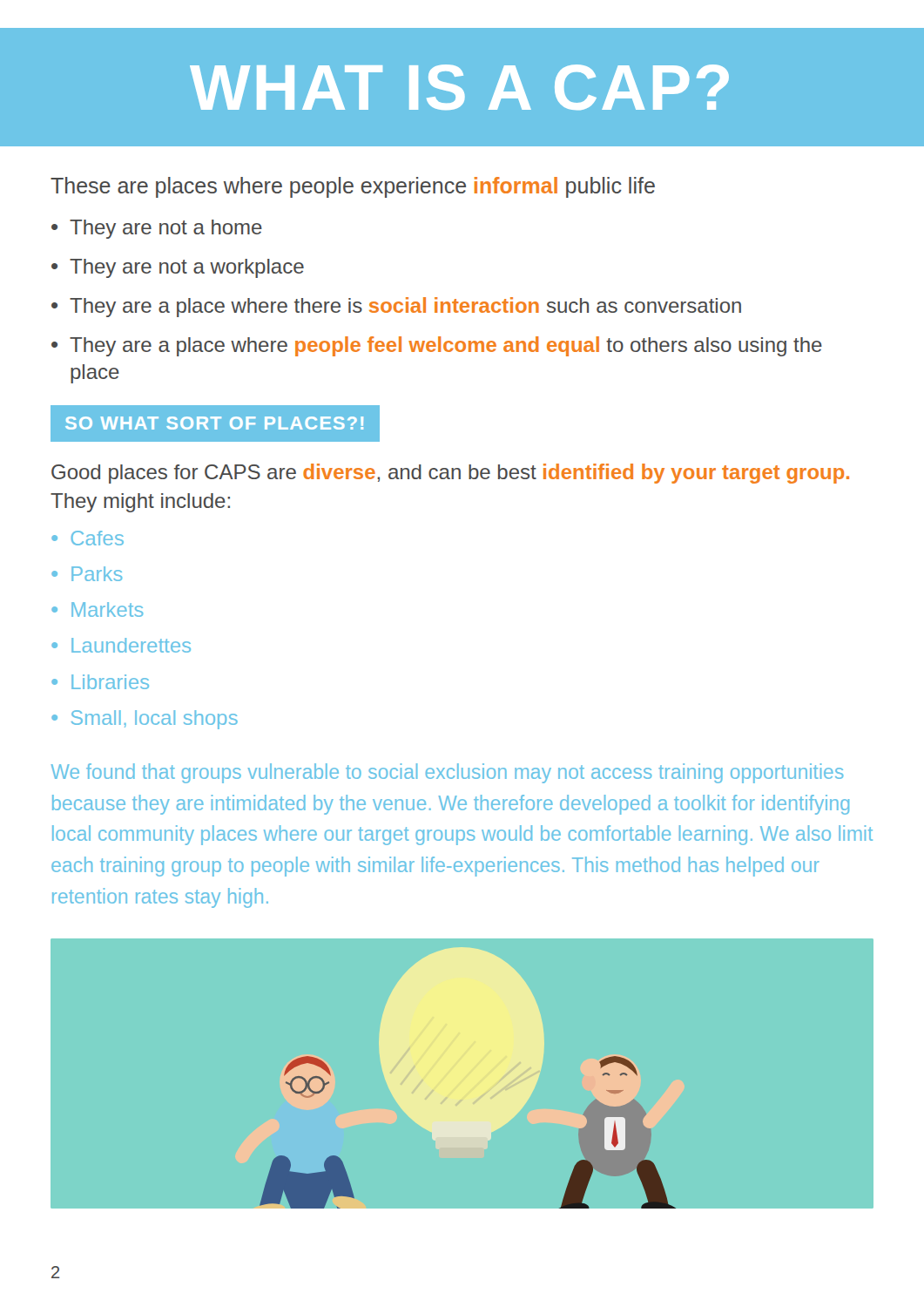Click on the title that reads "WHAT IS A CAP?"
Screen dimensions: 1307x924
click(x=462, y=88)
